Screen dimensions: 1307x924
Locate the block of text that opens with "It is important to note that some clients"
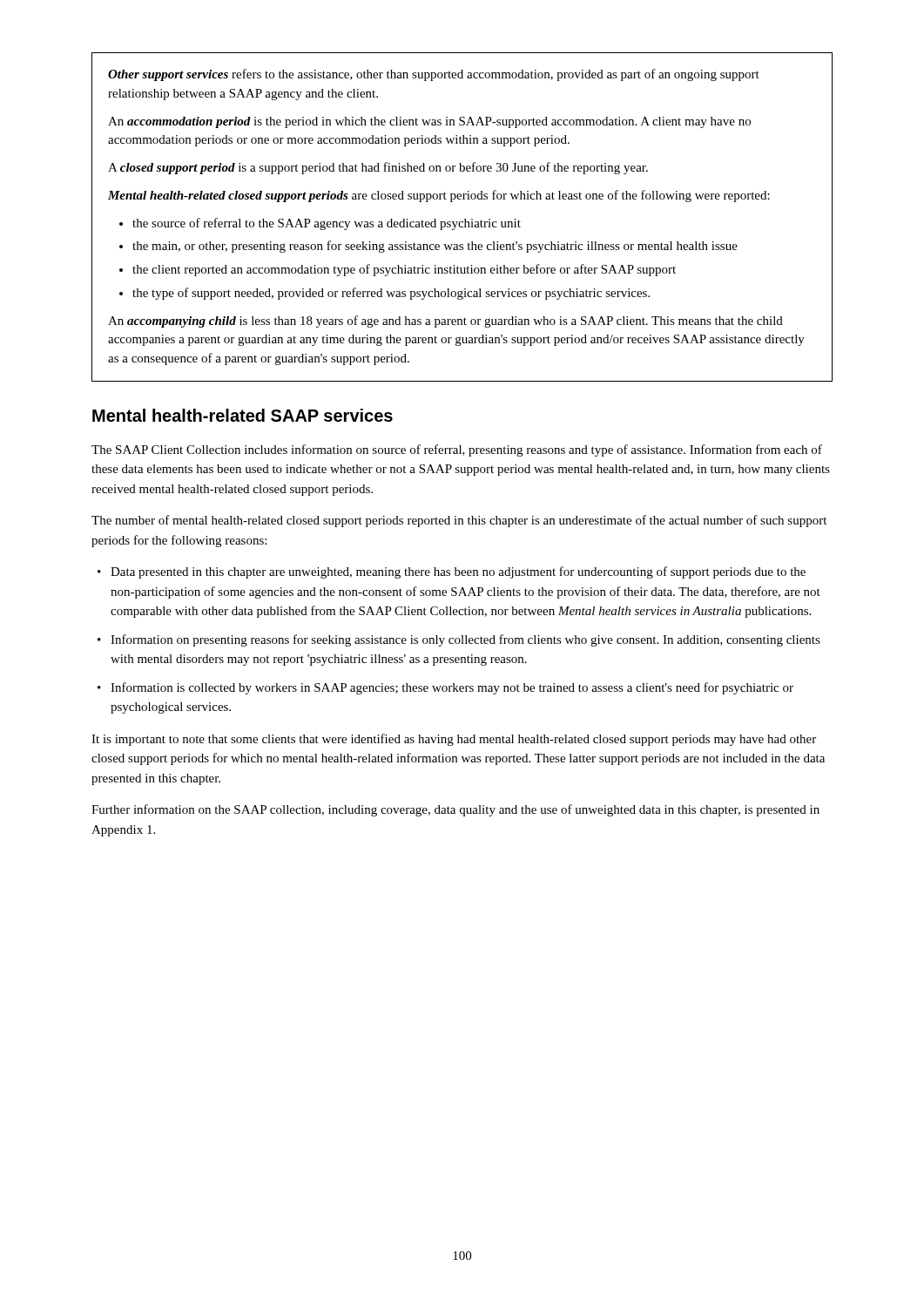pos(458,758)
